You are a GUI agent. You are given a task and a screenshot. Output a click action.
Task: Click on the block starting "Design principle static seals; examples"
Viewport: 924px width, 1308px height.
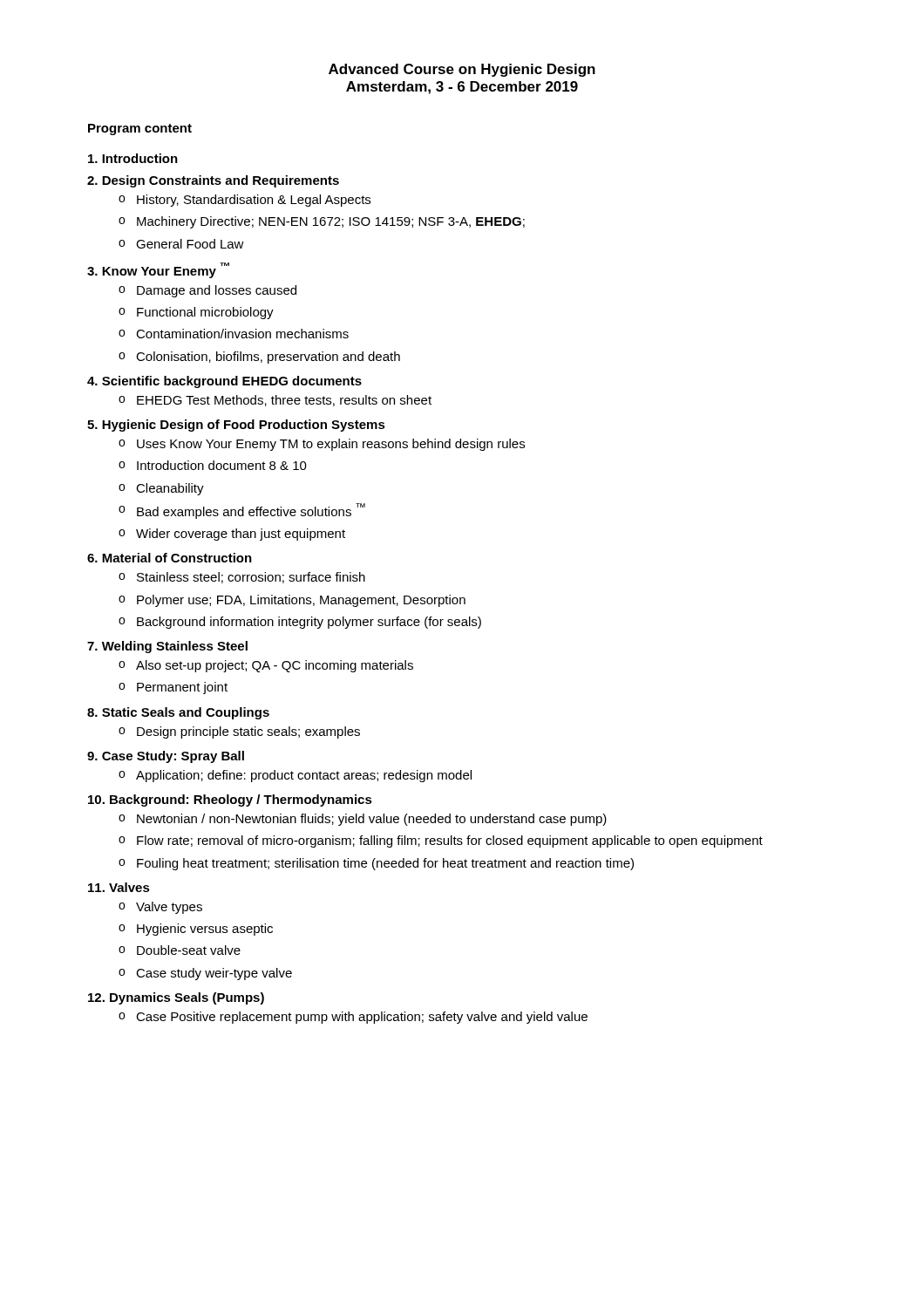point(248,731)
